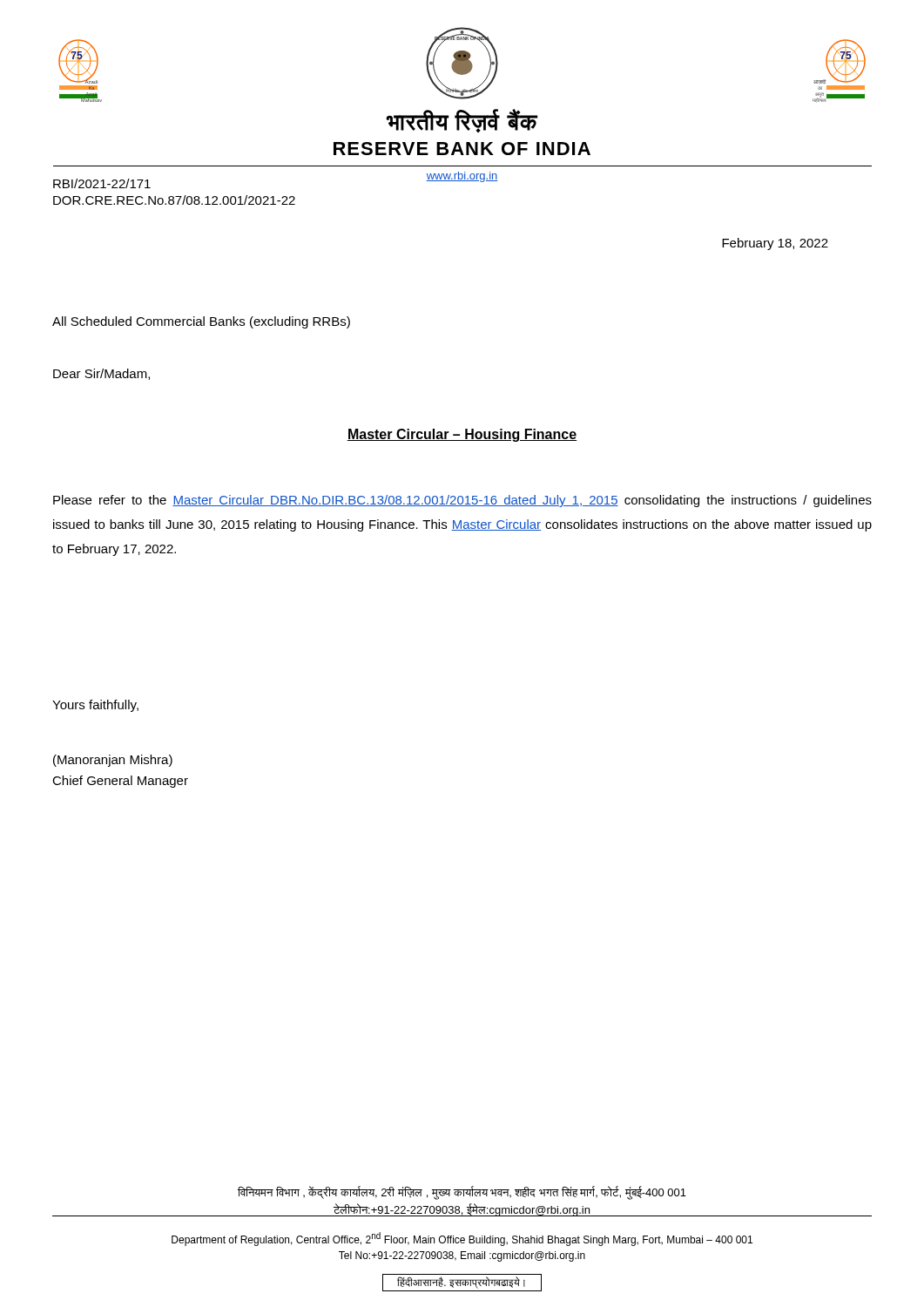
Task: Find the text starting "Please refer to the Master Circular DBR.No.DIR.BC.13/08.12.001/2015-16"
Action: pyautogui.click(x=462, y=524)
